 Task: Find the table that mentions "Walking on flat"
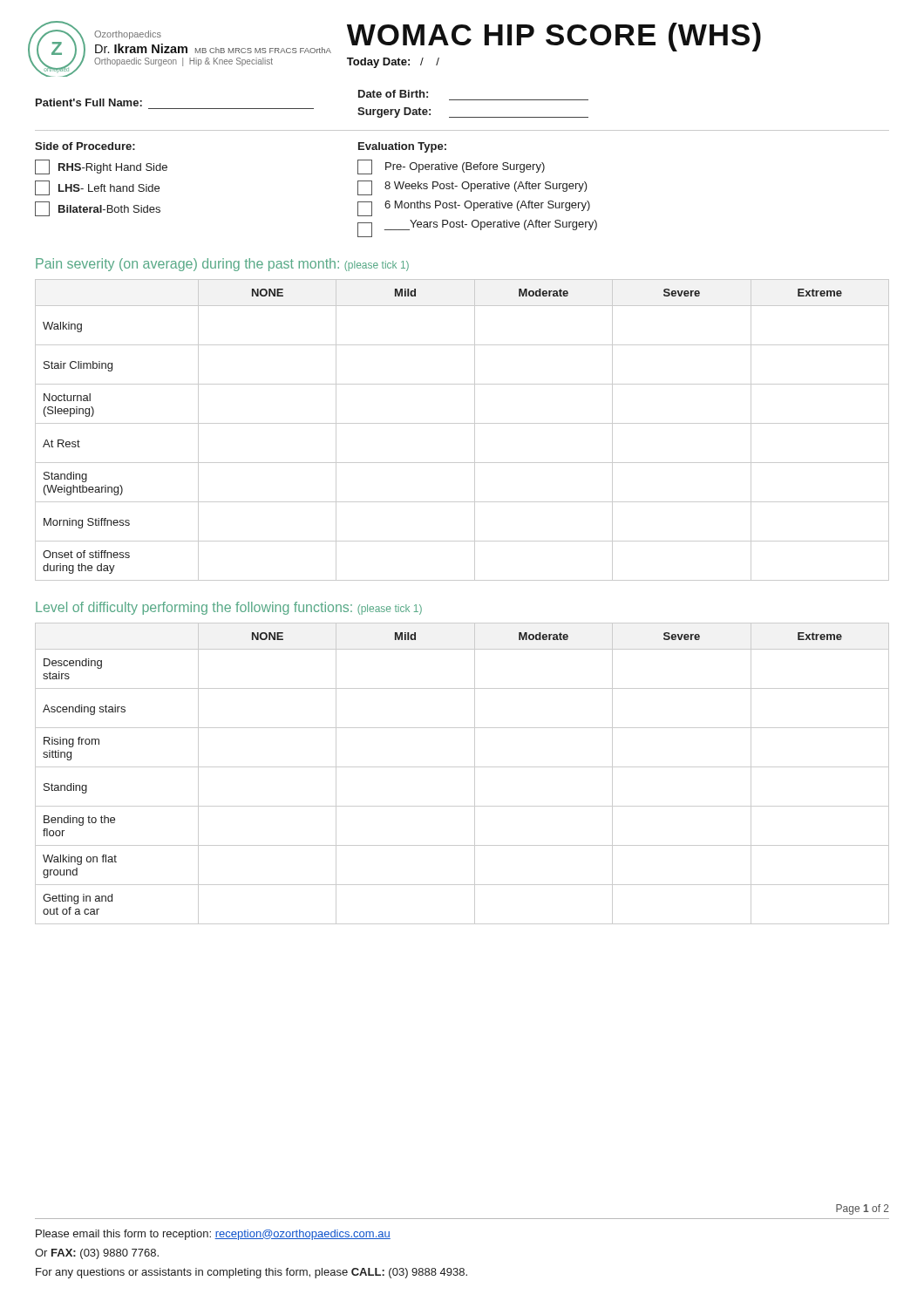tap(462, 773)
